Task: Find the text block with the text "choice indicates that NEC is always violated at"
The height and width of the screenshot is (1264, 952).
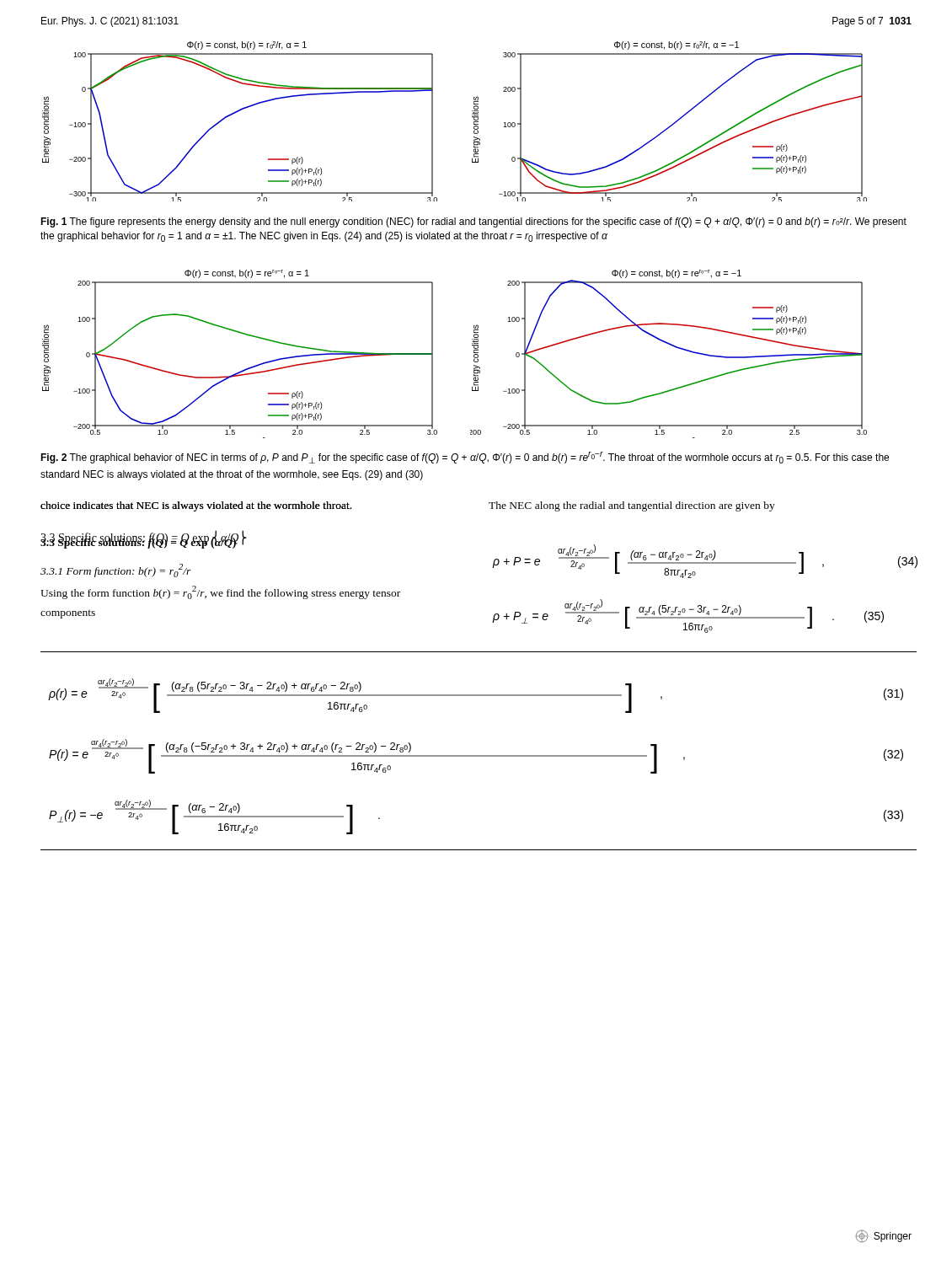Action: (x=196, y=505)
